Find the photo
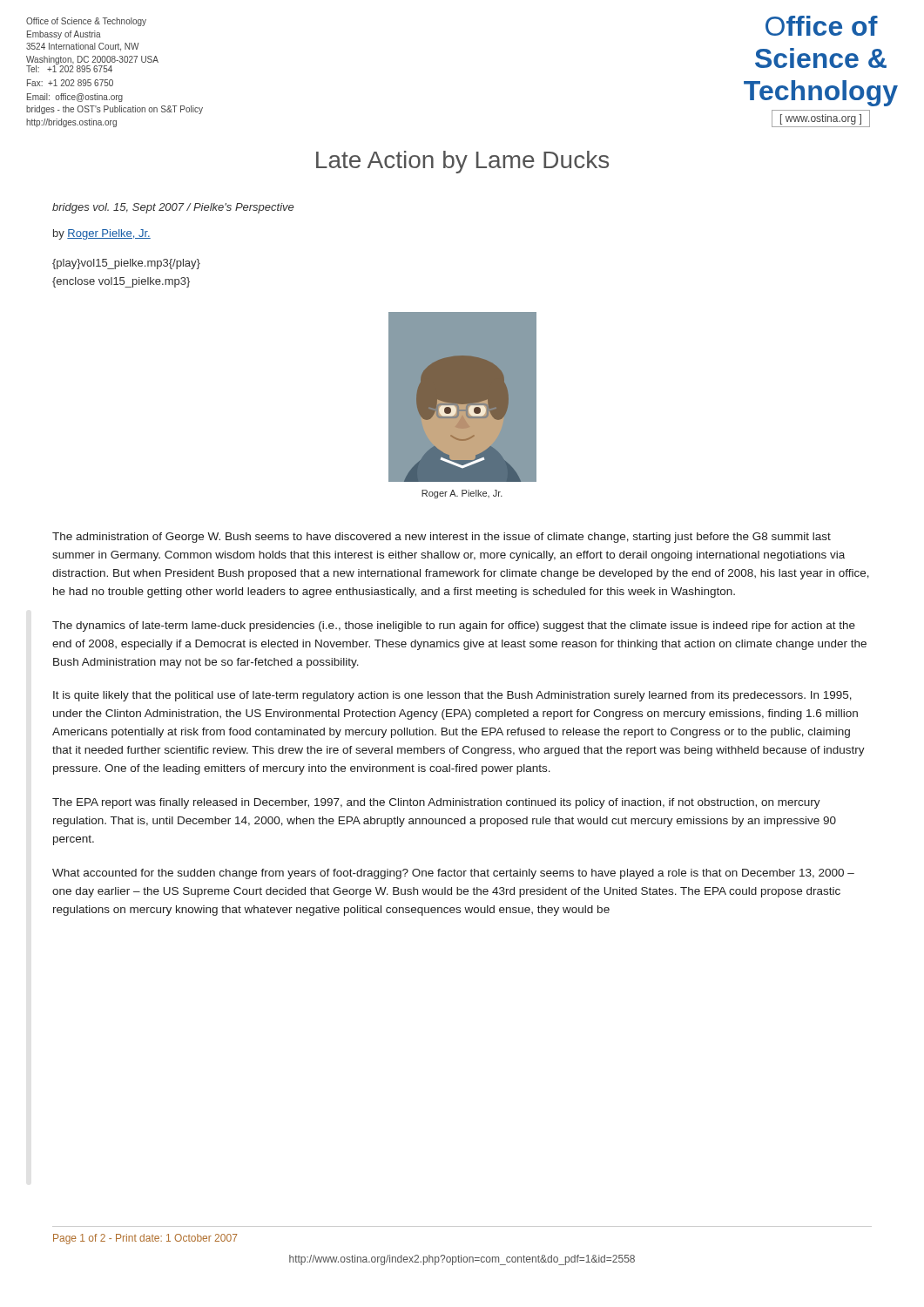Screen dimensions: 1307x924 pos(462,406)
